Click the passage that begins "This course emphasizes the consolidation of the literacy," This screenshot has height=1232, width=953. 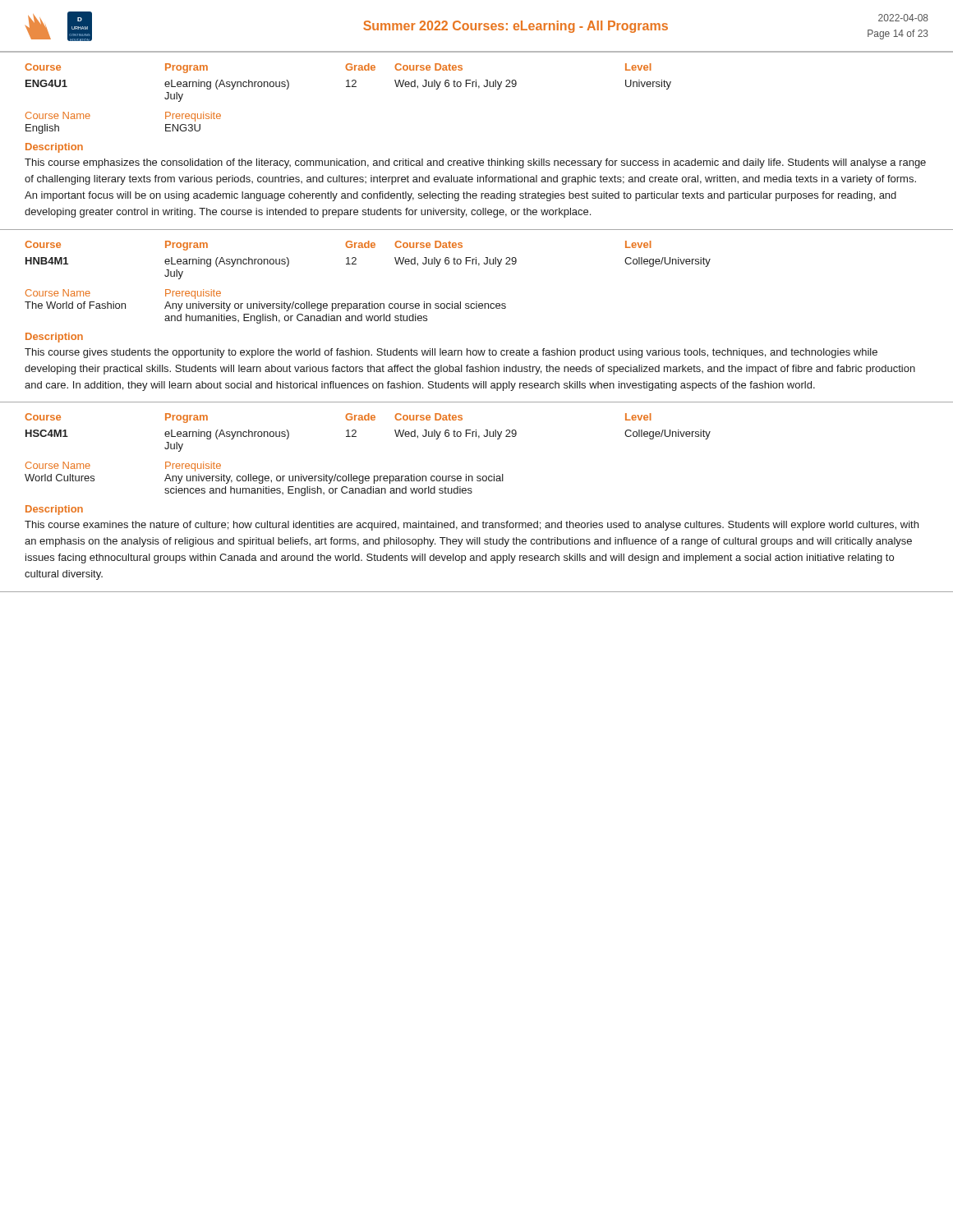(475, 187)
